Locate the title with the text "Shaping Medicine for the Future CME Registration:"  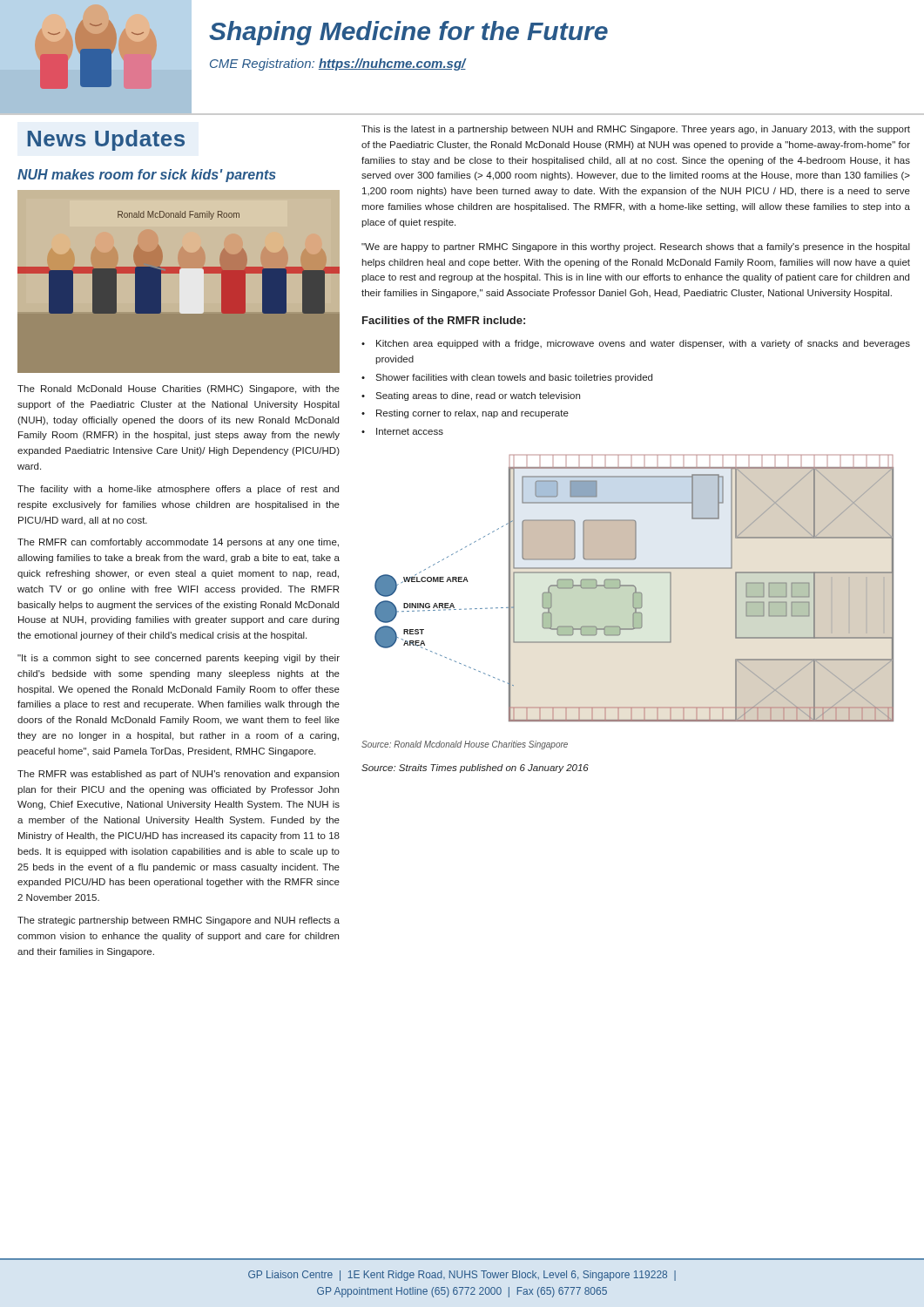pos(557,43)
